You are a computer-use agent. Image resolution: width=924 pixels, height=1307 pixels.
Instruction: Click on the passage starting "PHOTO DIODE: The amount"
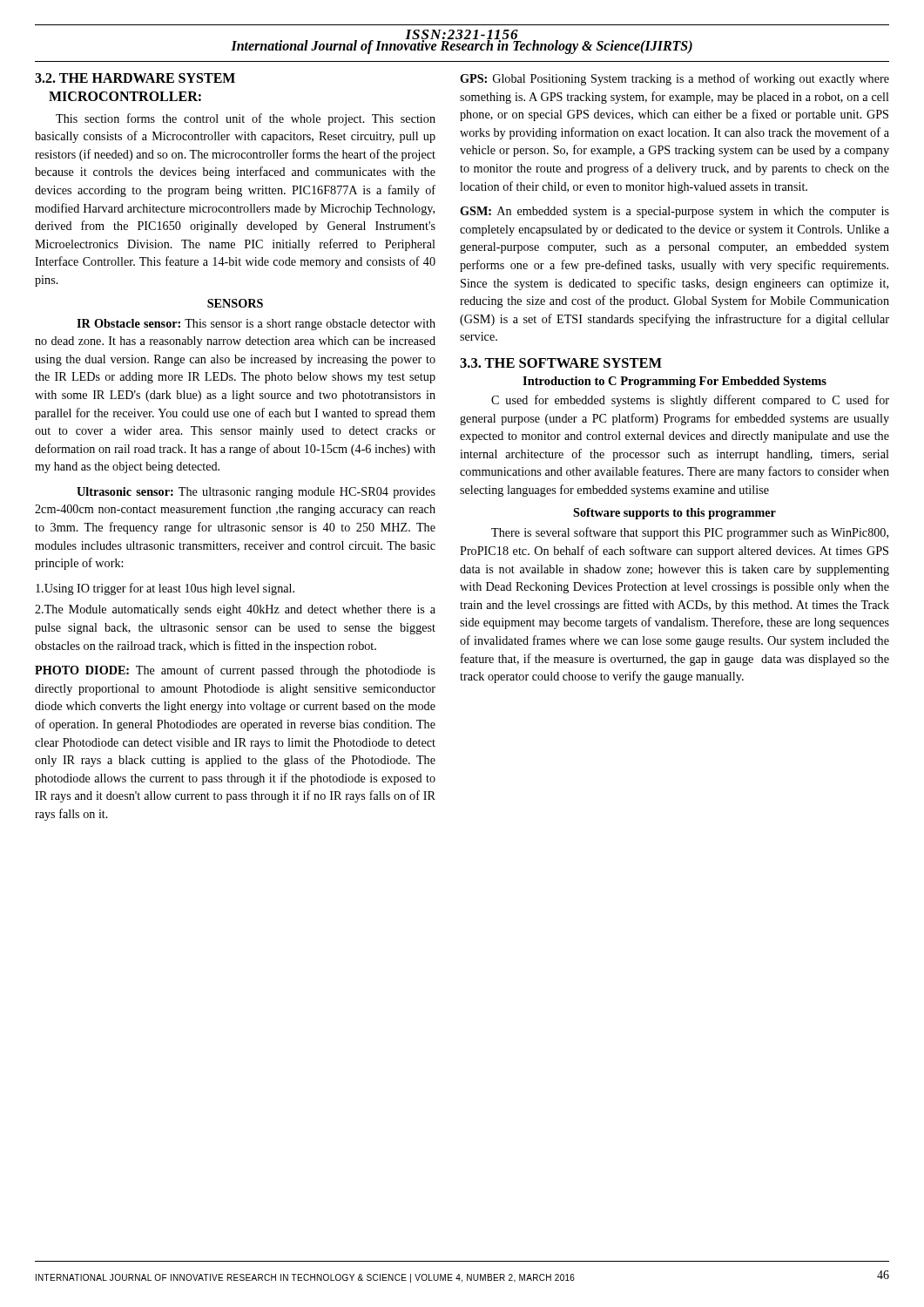point(235,742)
